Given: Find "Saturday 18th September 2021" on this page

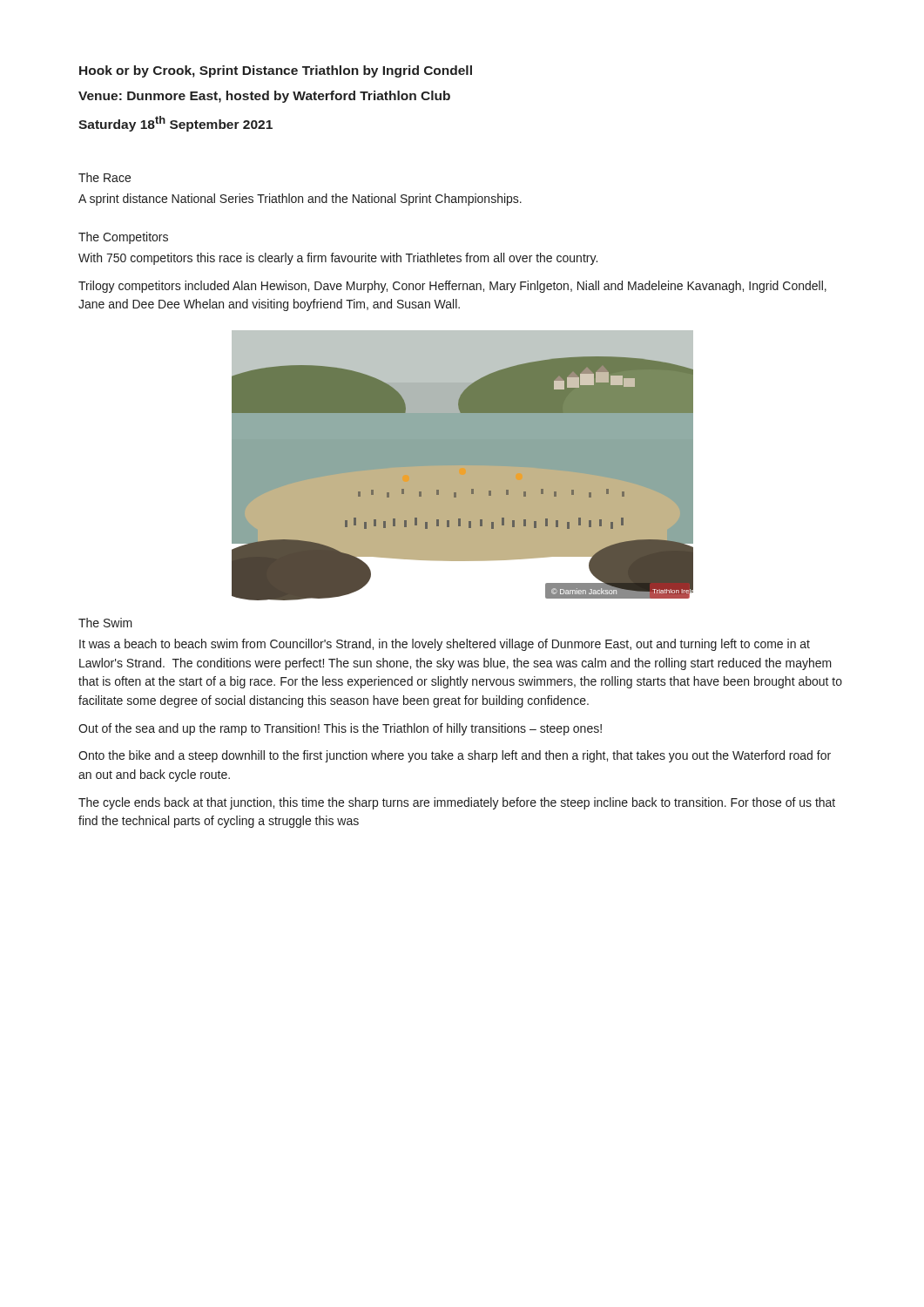Looking at the screenshot, I should [x=176, y=123].
